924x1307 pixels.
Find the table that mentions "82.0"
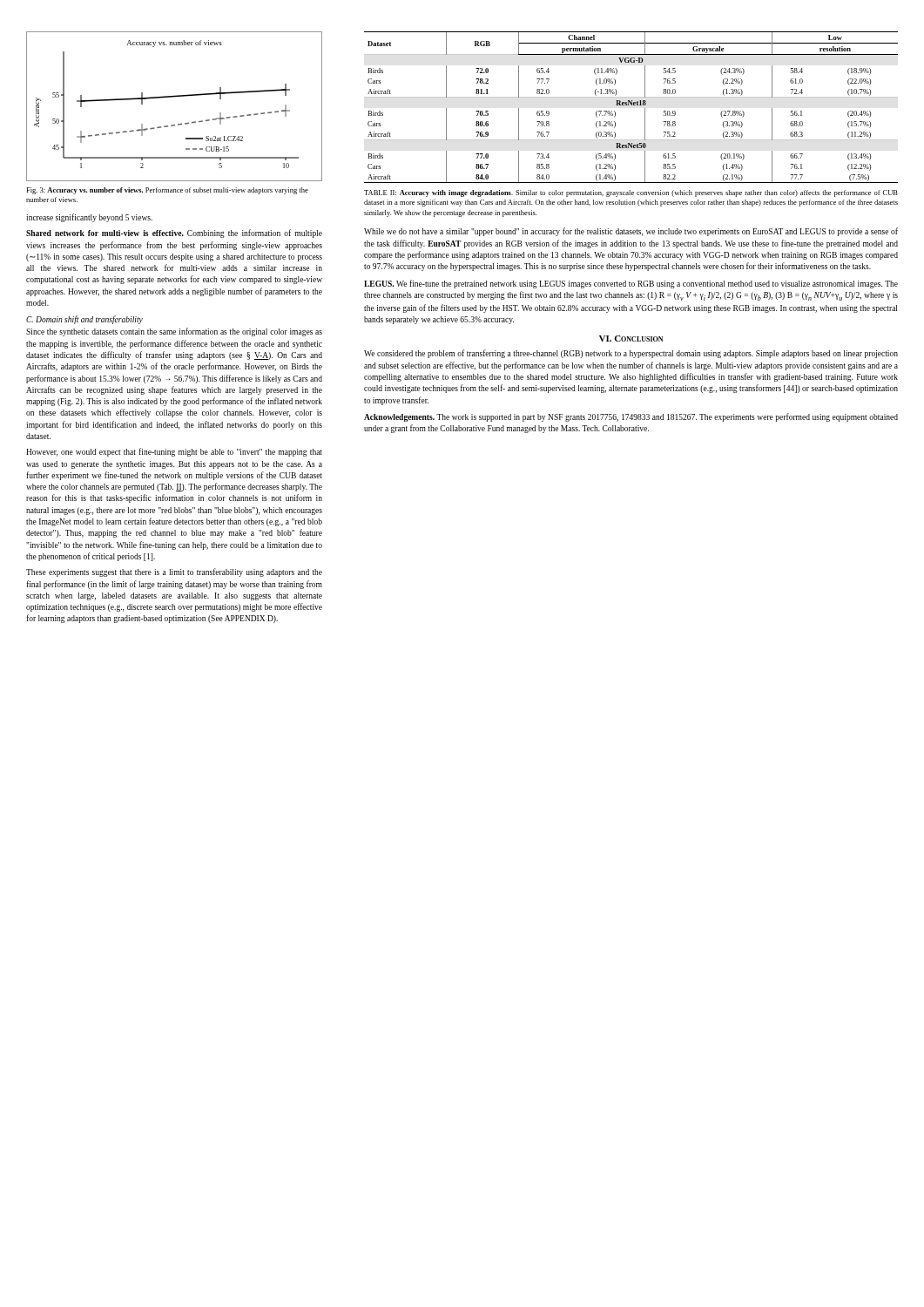pos(631,107)
